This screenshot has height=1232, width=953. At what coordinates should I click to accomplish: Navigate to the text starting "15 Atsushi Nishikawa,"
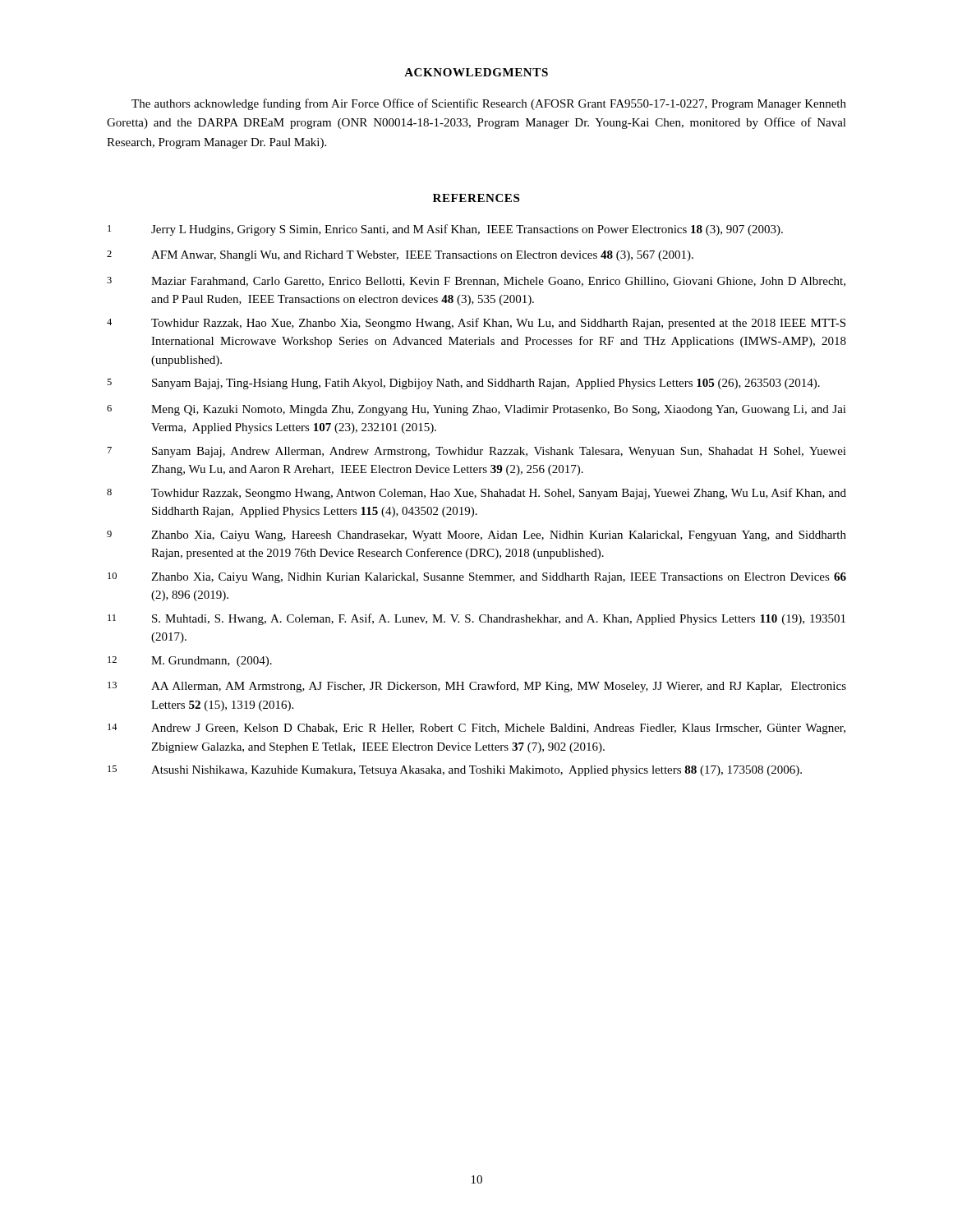[476, 771]
